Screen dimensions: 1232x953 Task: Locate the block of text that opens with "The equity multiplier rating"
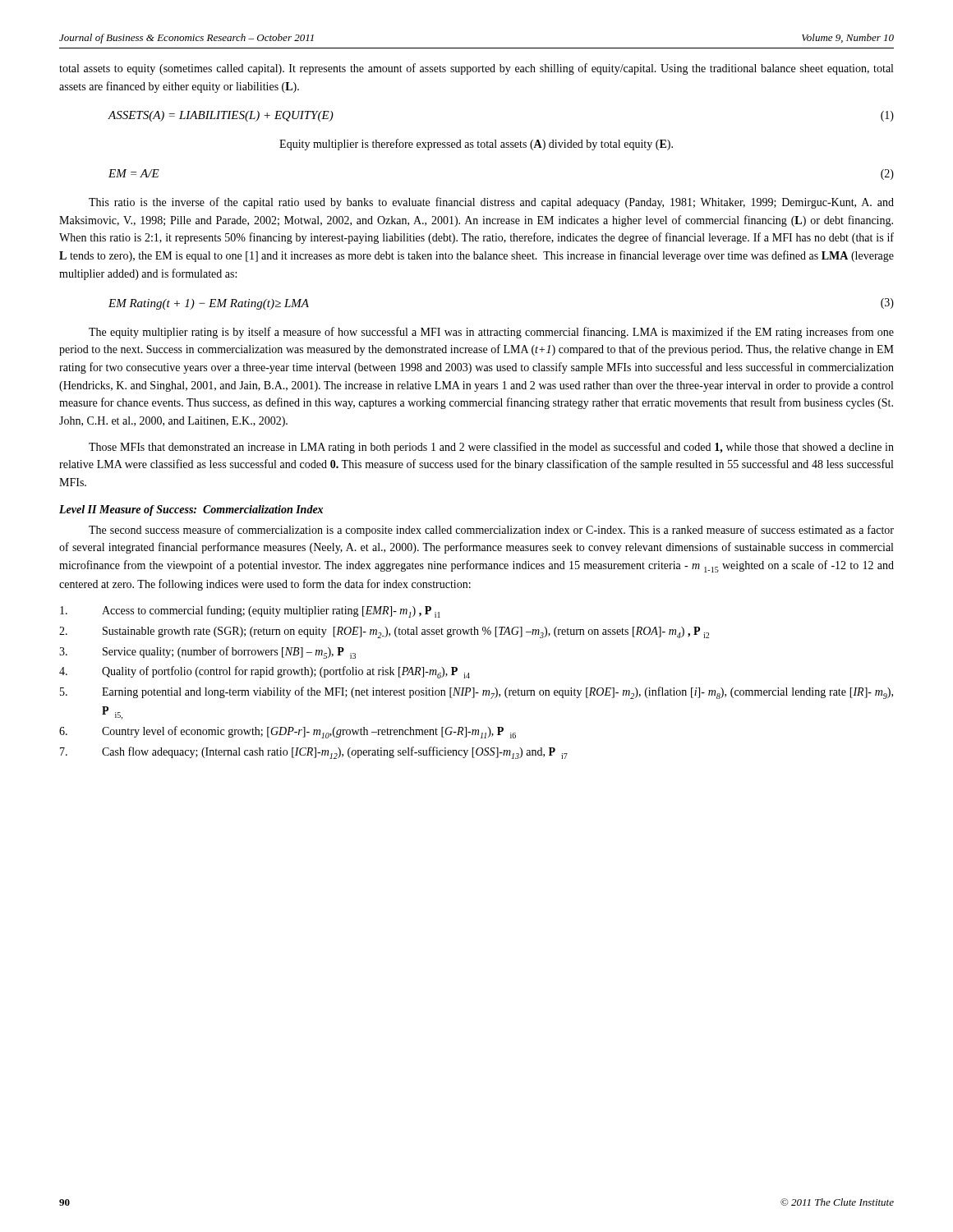476,376
